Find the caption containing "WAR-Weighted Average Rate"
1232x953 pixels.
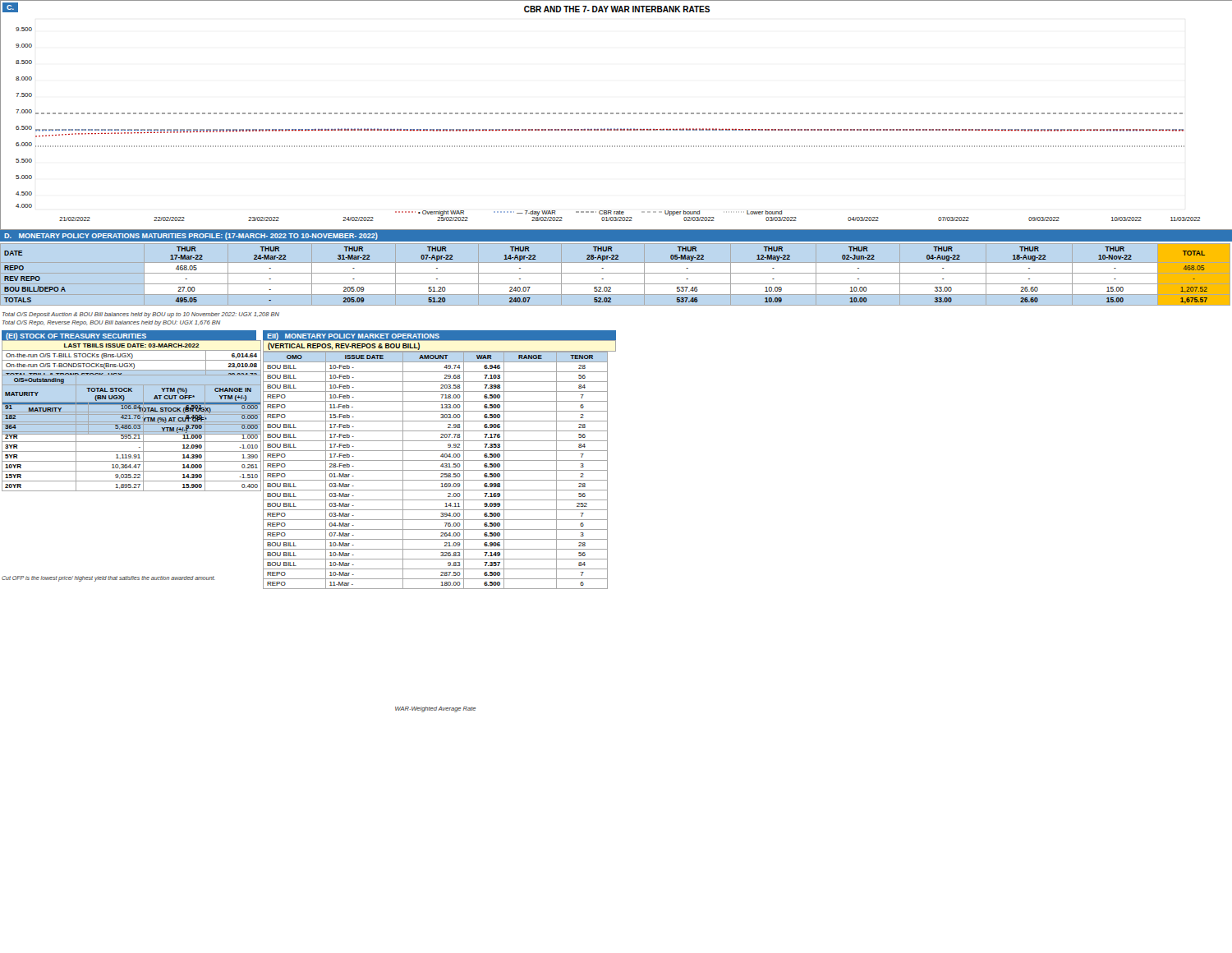435,709
